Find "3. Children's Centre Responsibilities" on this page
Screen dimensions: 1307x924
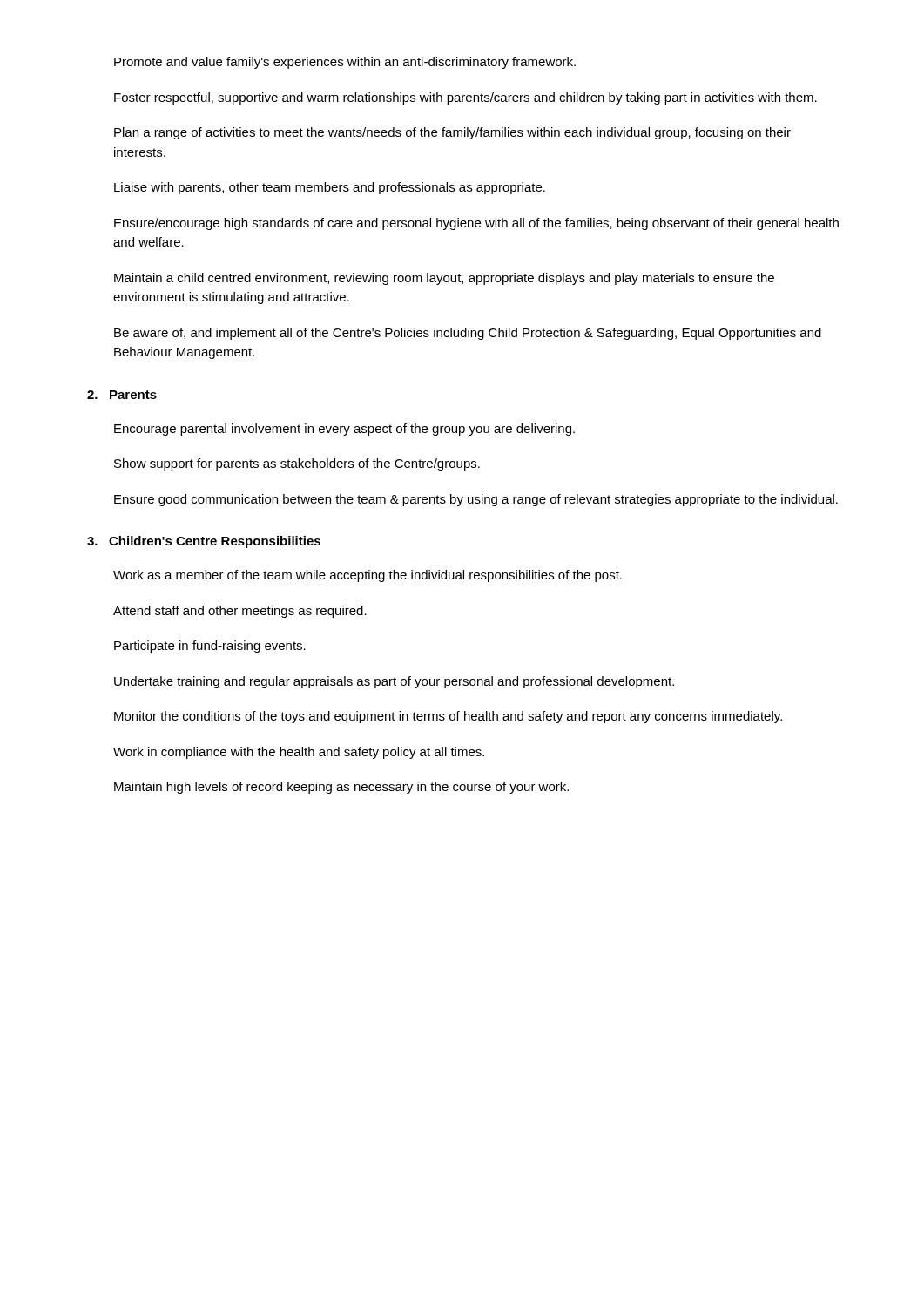[x=204, y=541]
